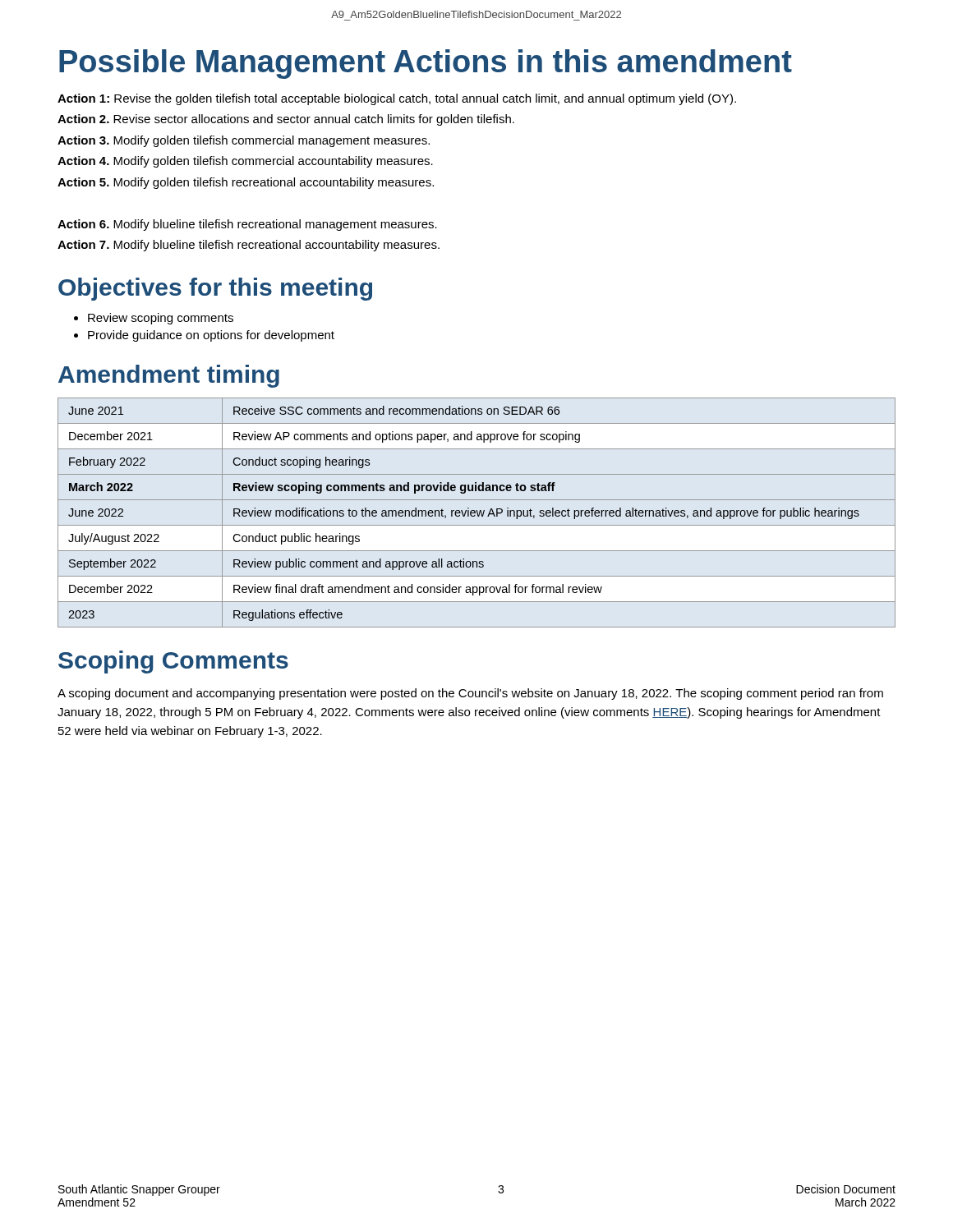The image size is (953, 1232).
Task: Find the text block starting "Objectives for this meeting"
Action: 215,289
